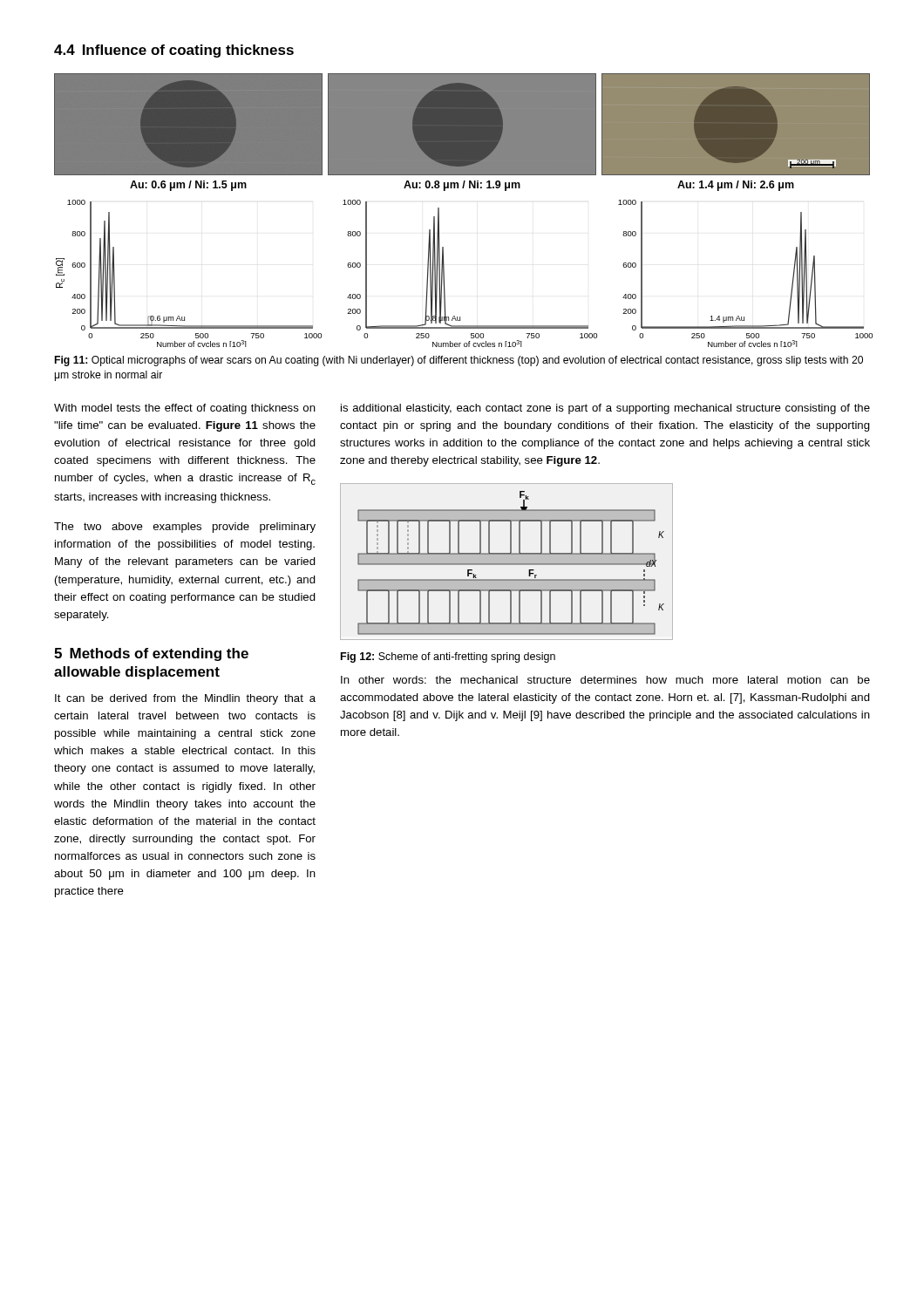Image resolution: width=924 pixels, height=1308 pixels.
Task: Navigate to the text starting "Fig 11: Optical micrographs of wear"
Action: [x=459, y=368]
